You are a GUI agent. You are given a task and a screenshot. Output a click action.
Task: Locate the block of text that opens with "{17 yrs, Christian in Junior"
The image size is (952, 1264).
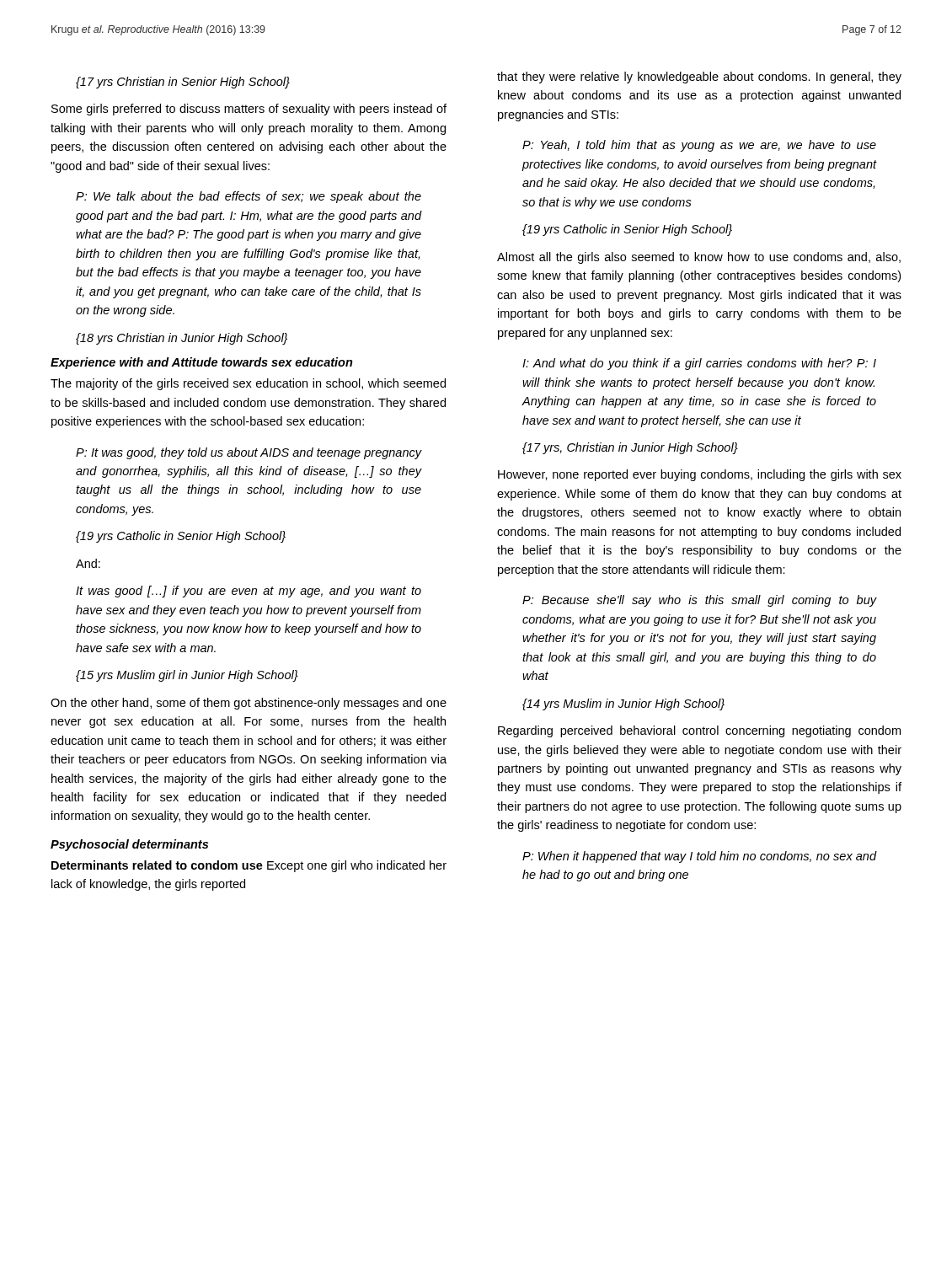pos(630,447)
